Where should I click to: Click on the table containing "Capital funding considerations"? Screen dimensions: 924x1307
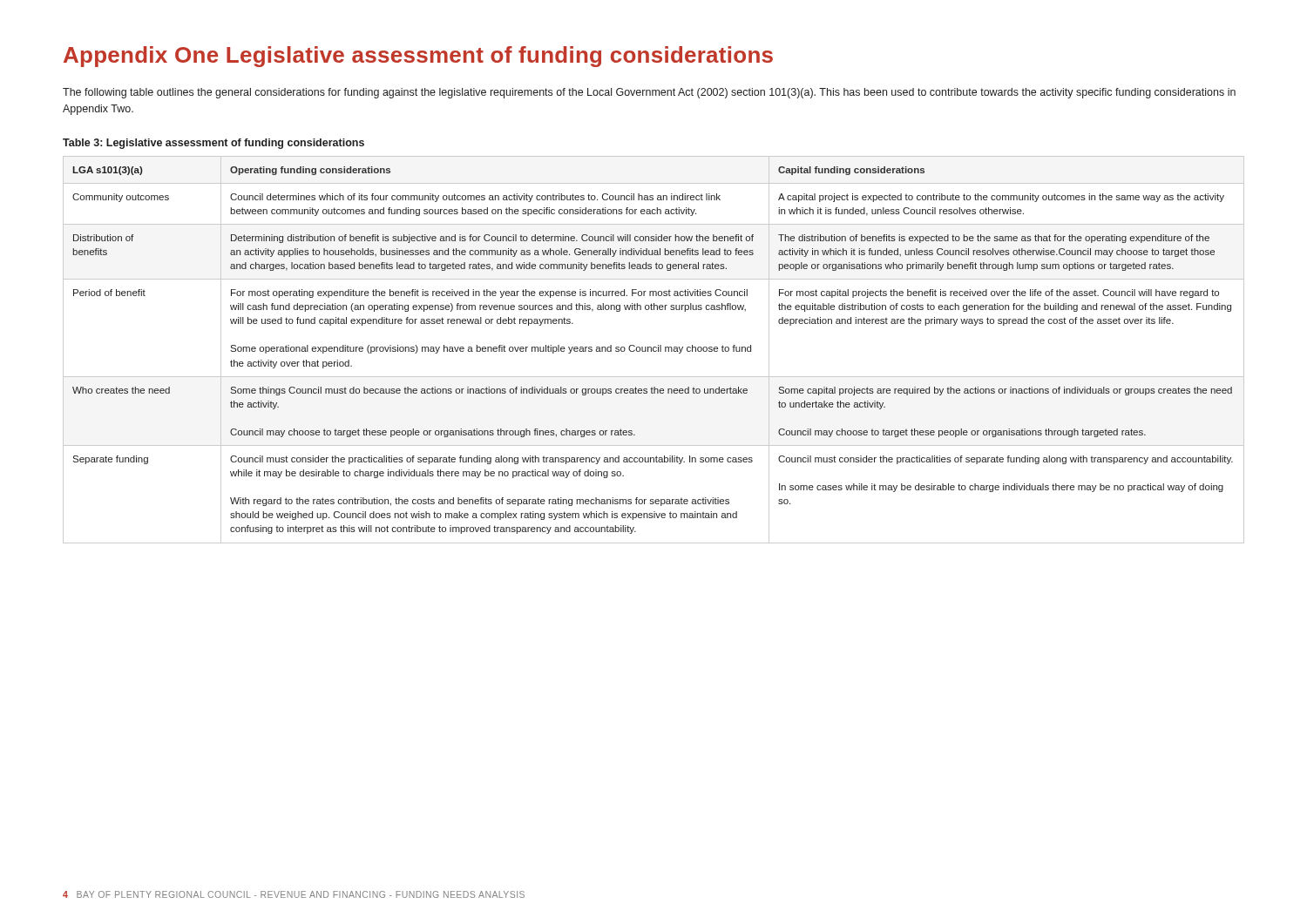[654, 349]
